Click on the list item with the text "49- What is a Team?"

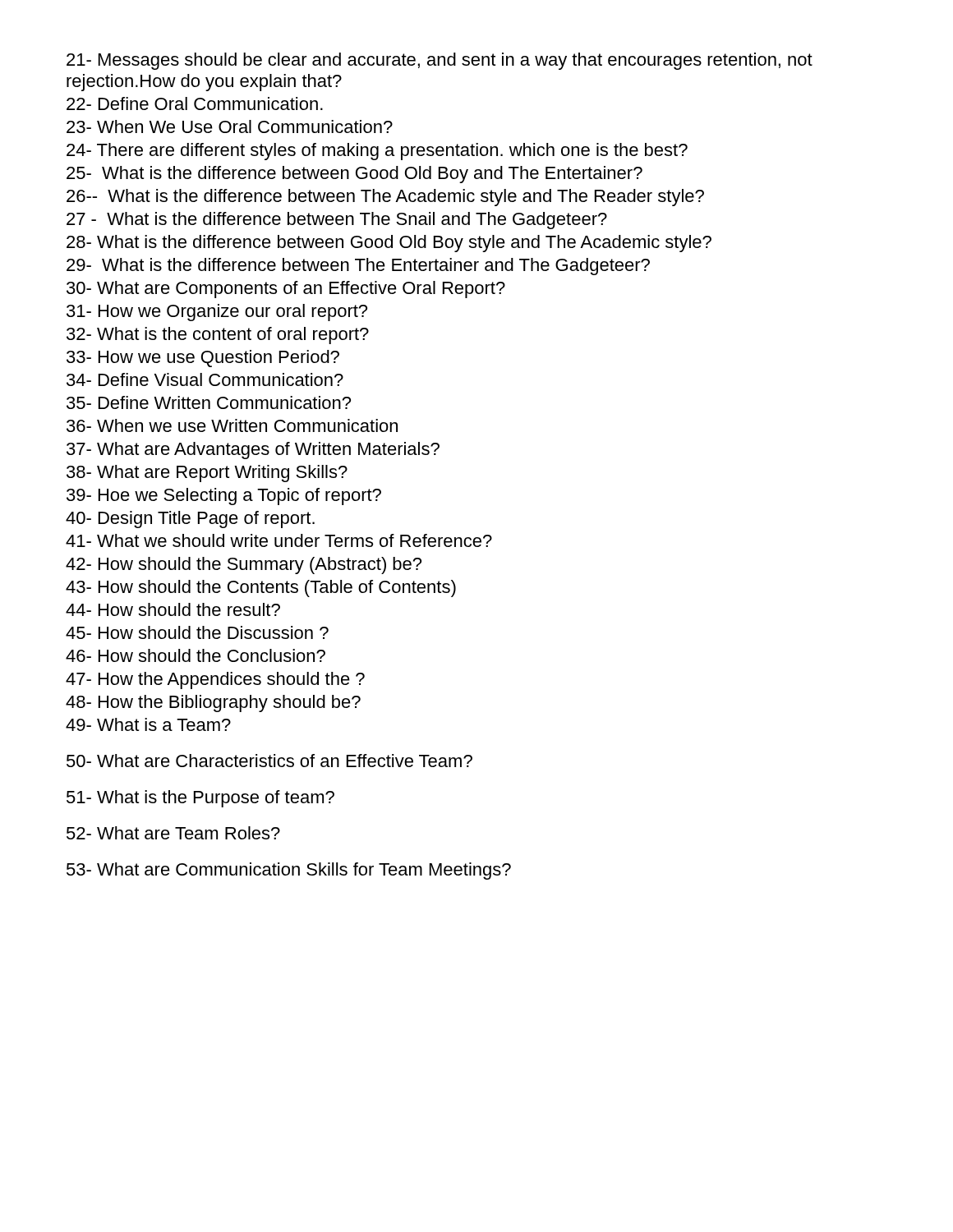[x=148, y=725]
